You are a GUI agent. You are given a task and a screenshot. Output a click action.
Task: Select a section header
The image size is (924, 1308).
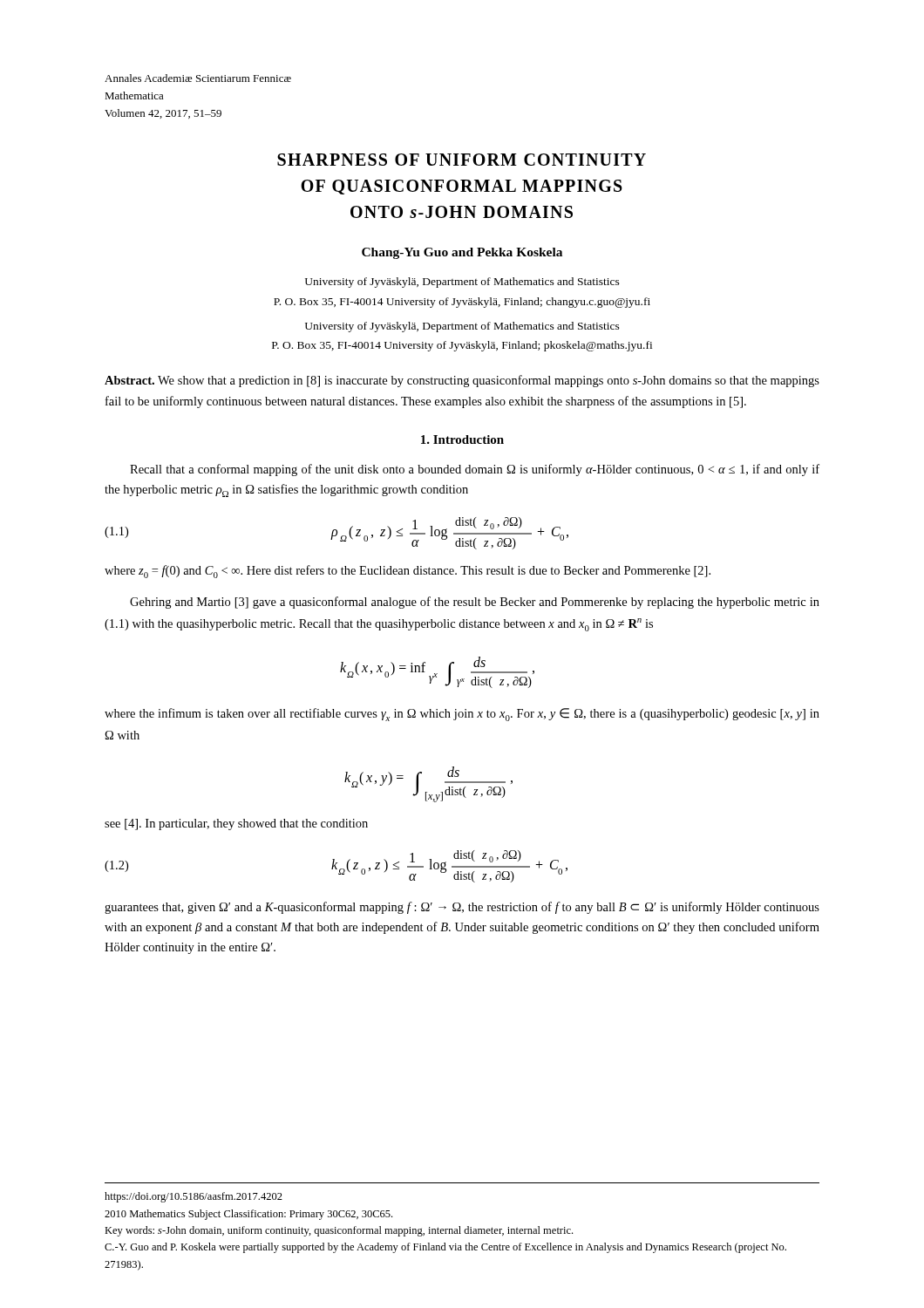(462, 439)
